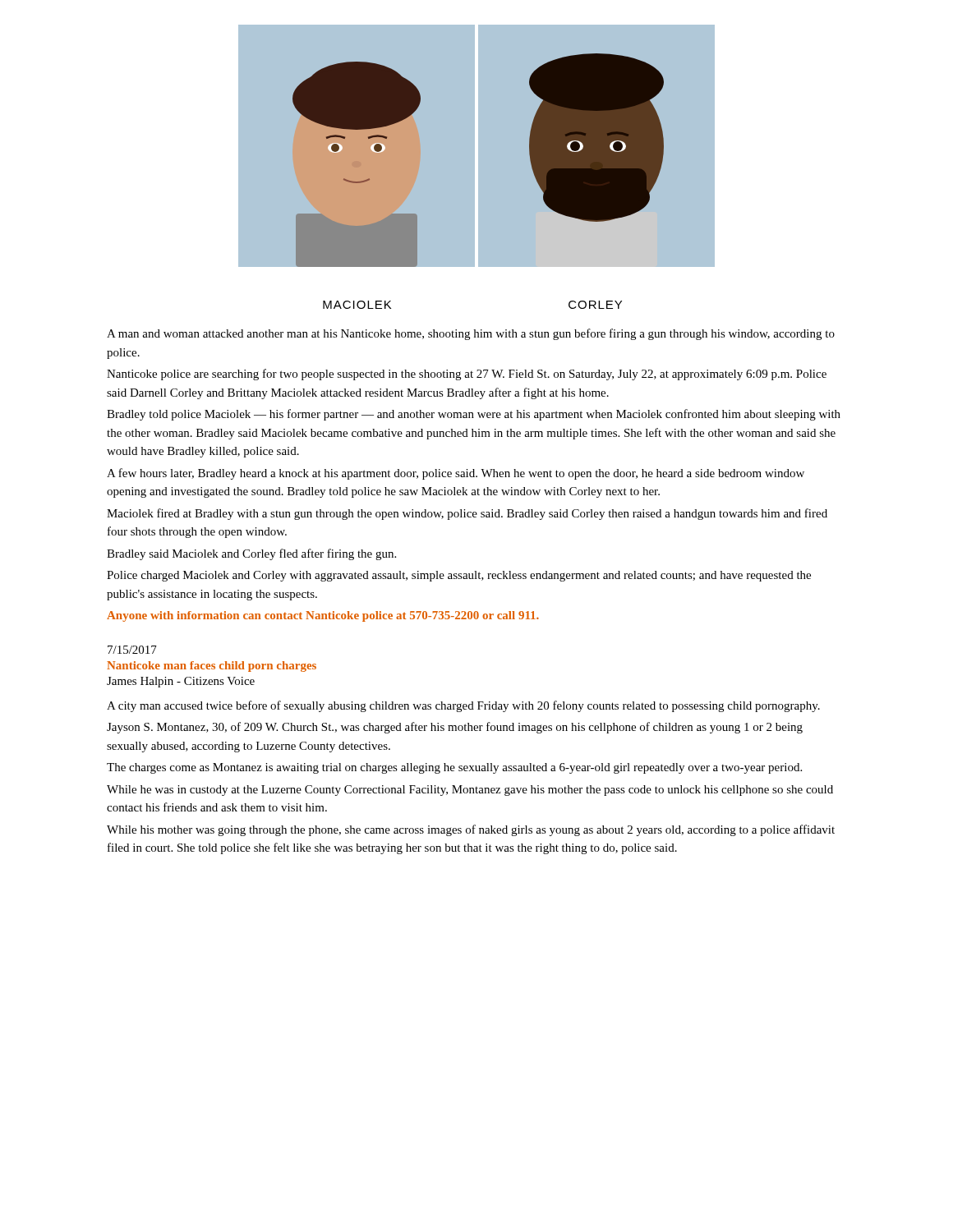The image size is (953, 1232).
Task: Locate the element starting "Bradley told police Maciolek —"
Action: tap(474, 432)
